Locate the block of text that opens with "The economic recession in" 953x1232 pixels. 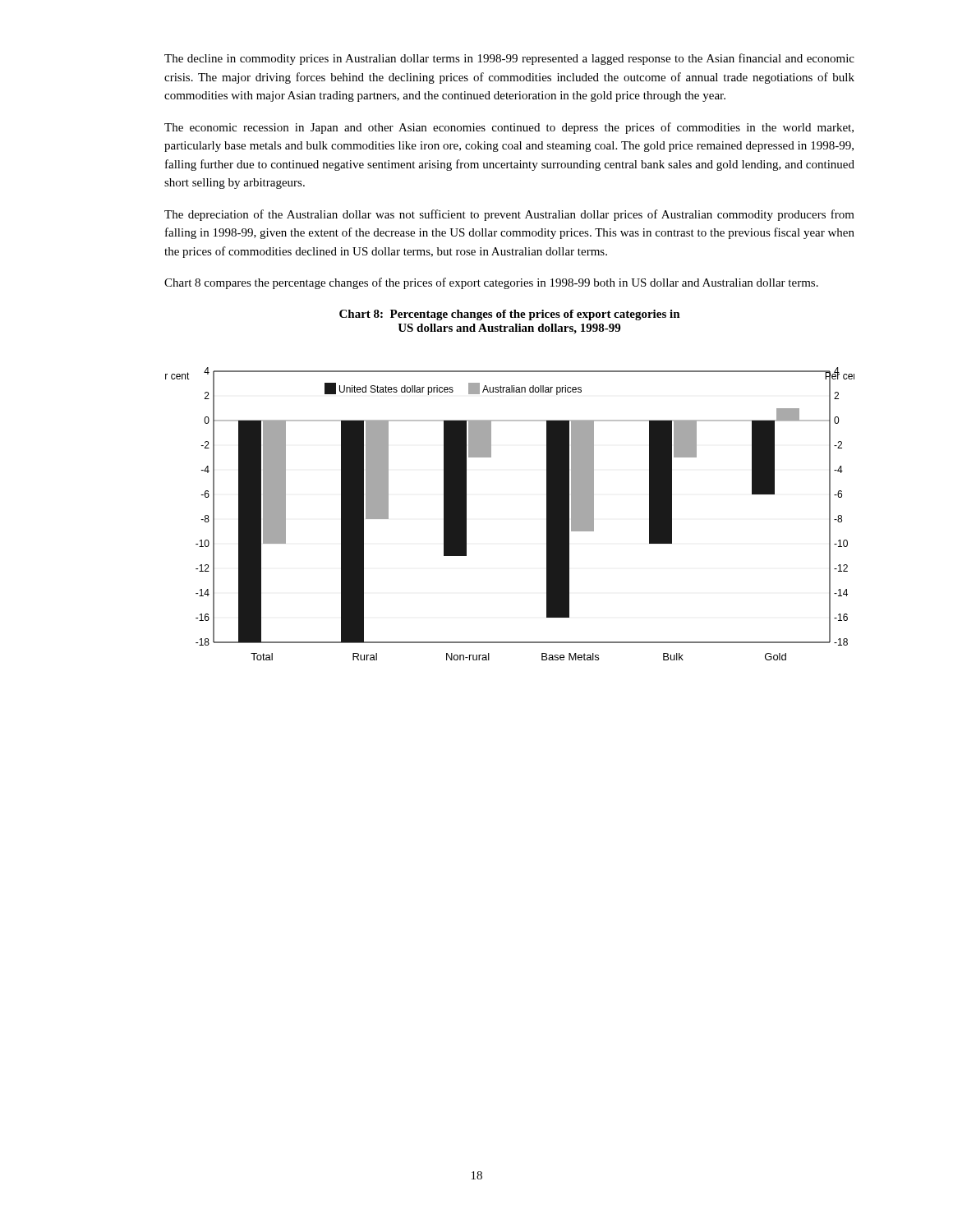[x=509, y=155]
